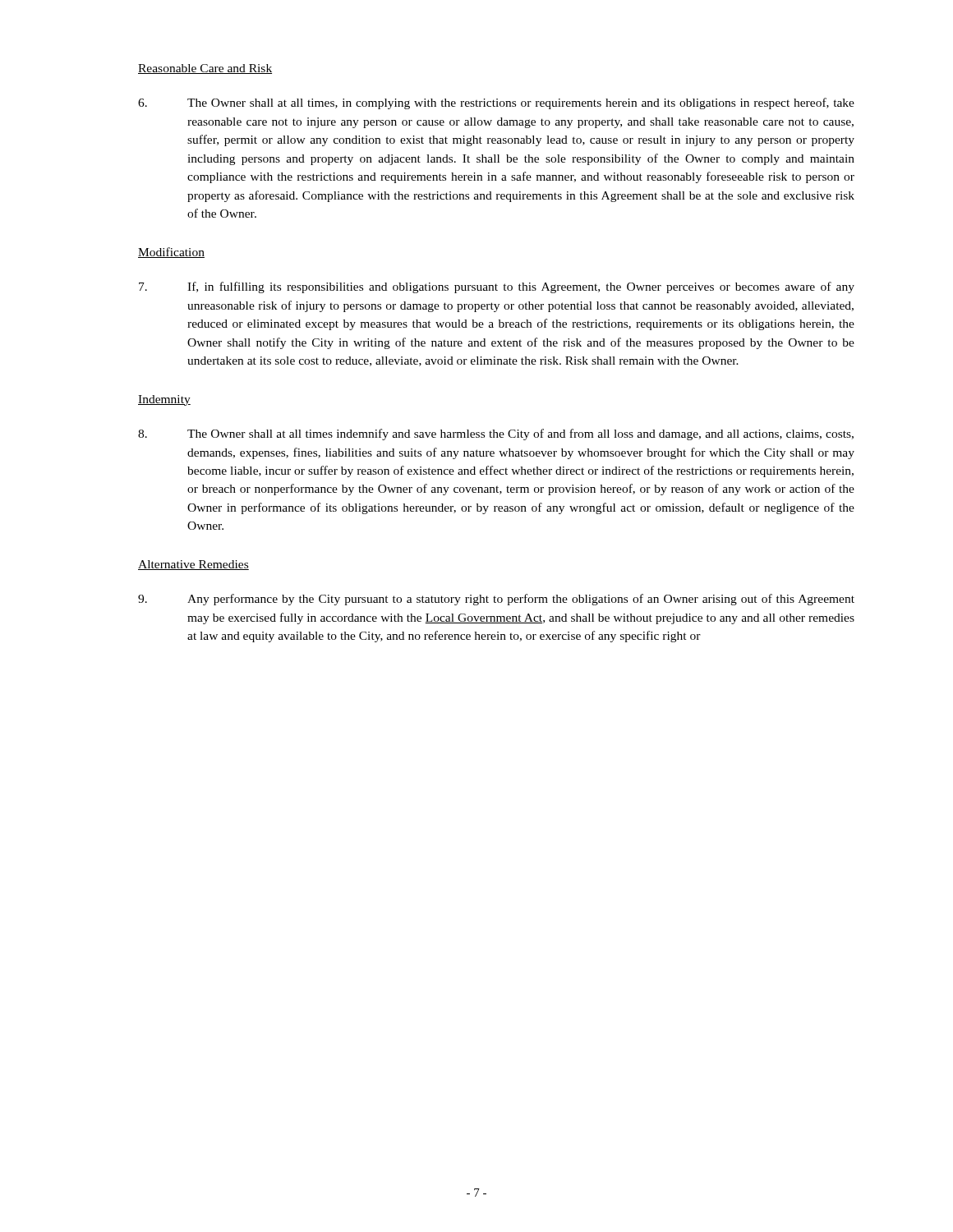The height and width of the screenshot is (1232, 953).
Task: Click on the list item containing "6. The Owner shall at"
Action: click(x=496, y=159)
